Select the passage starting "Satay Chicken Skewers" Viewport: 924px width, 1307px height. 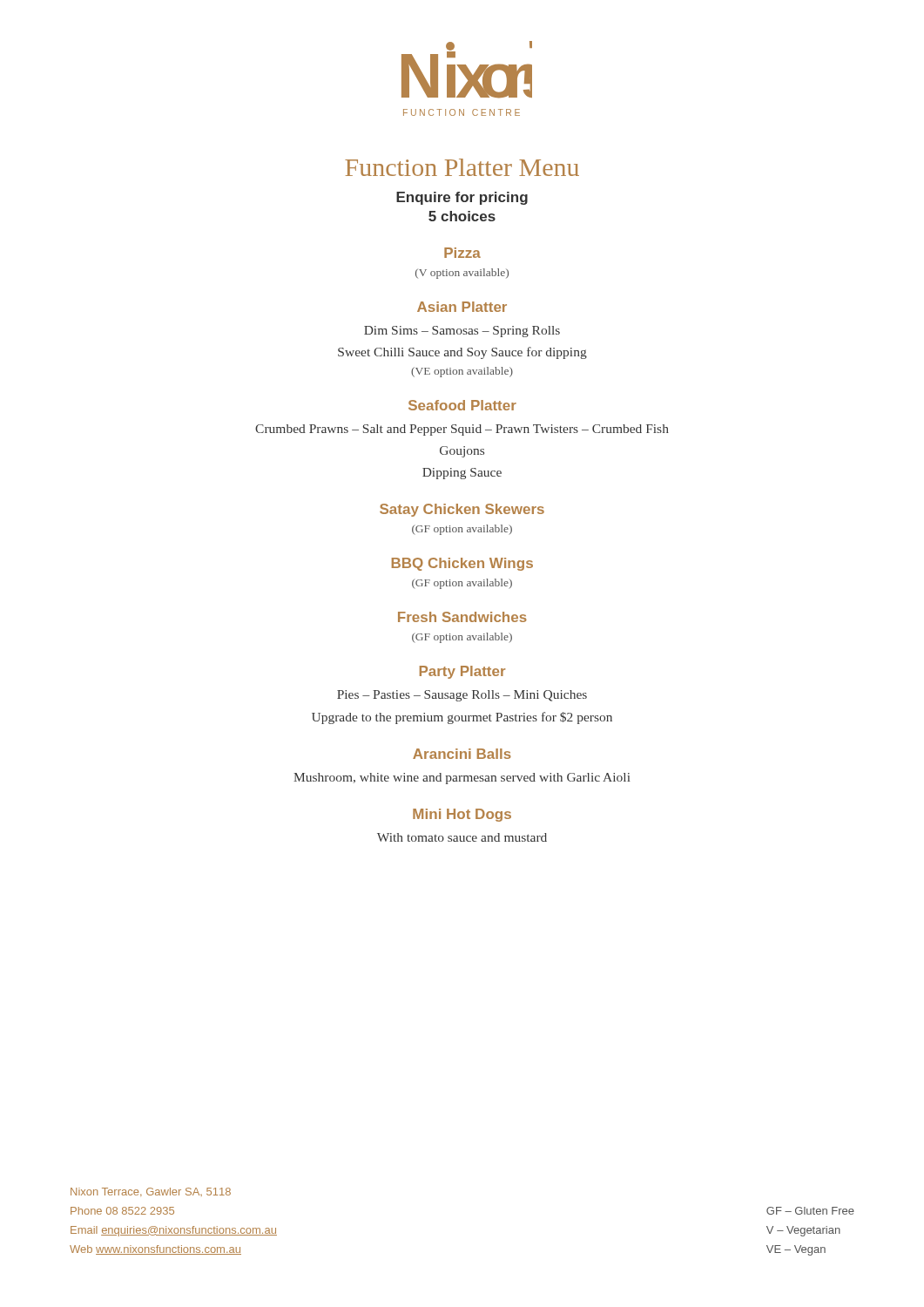462,510
